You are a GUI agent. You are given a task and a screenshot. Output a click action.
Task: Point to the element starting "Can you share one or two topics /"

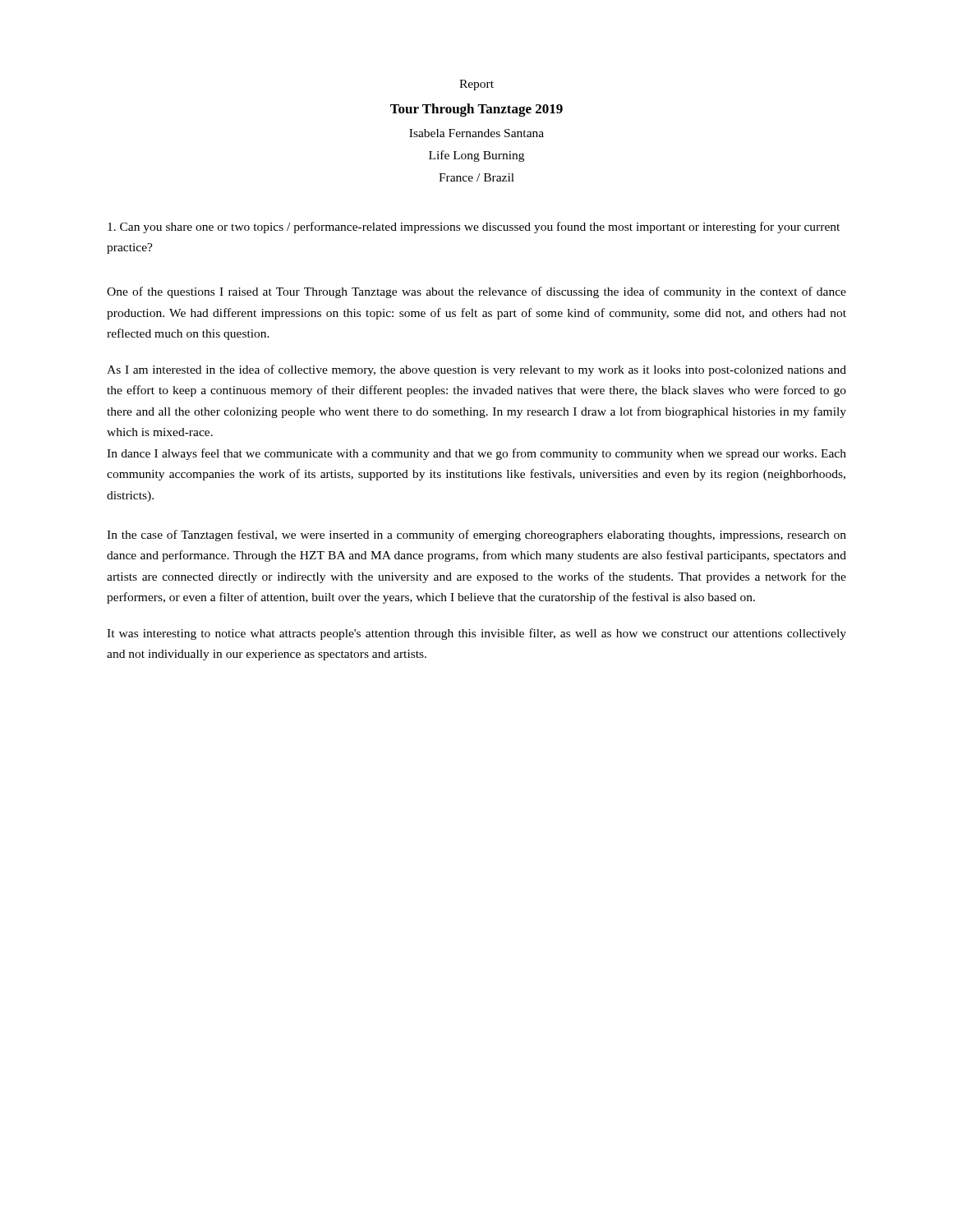[x=473, y=237]
